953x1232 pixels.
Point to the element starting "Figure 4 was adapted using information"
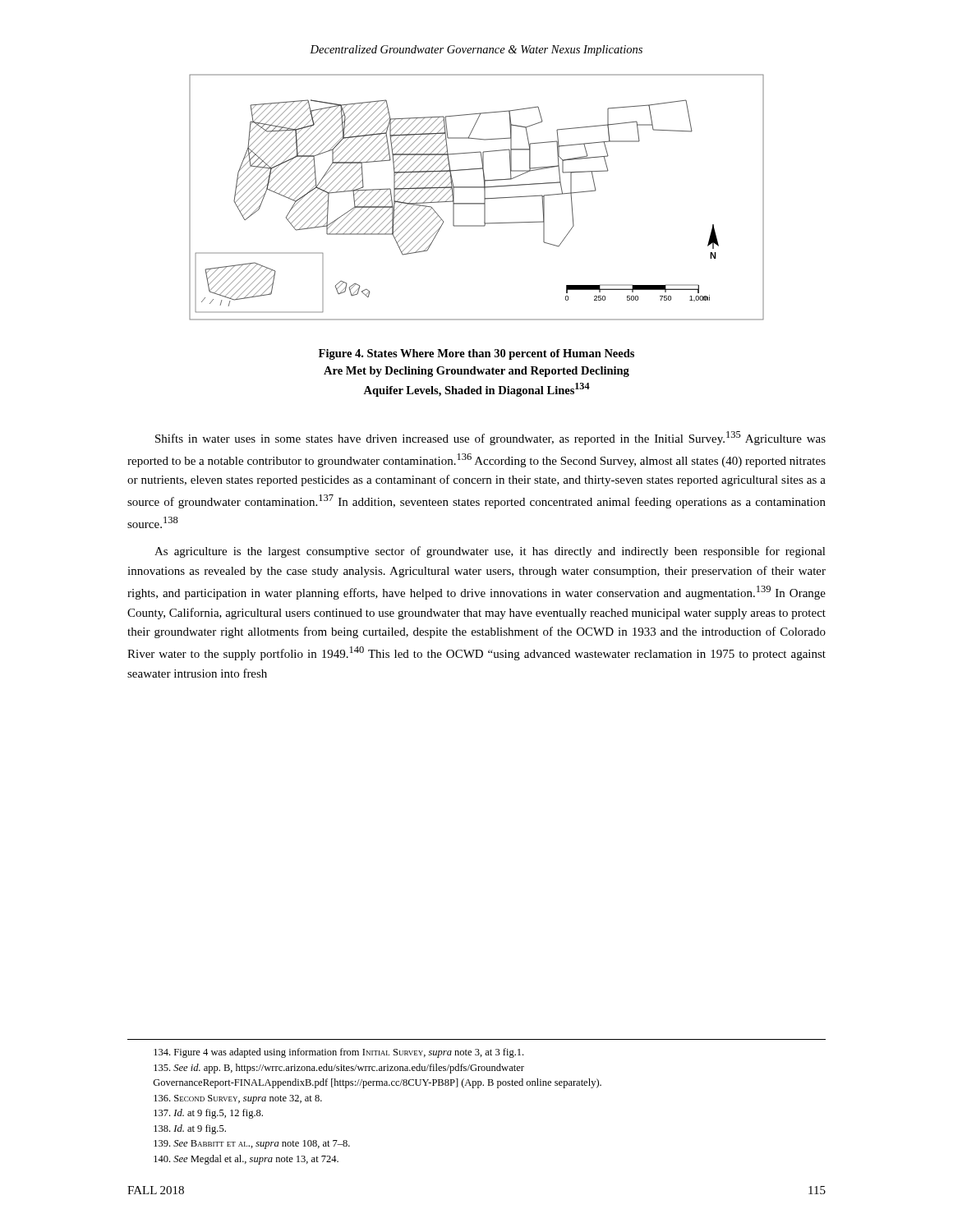point(339,1052)
